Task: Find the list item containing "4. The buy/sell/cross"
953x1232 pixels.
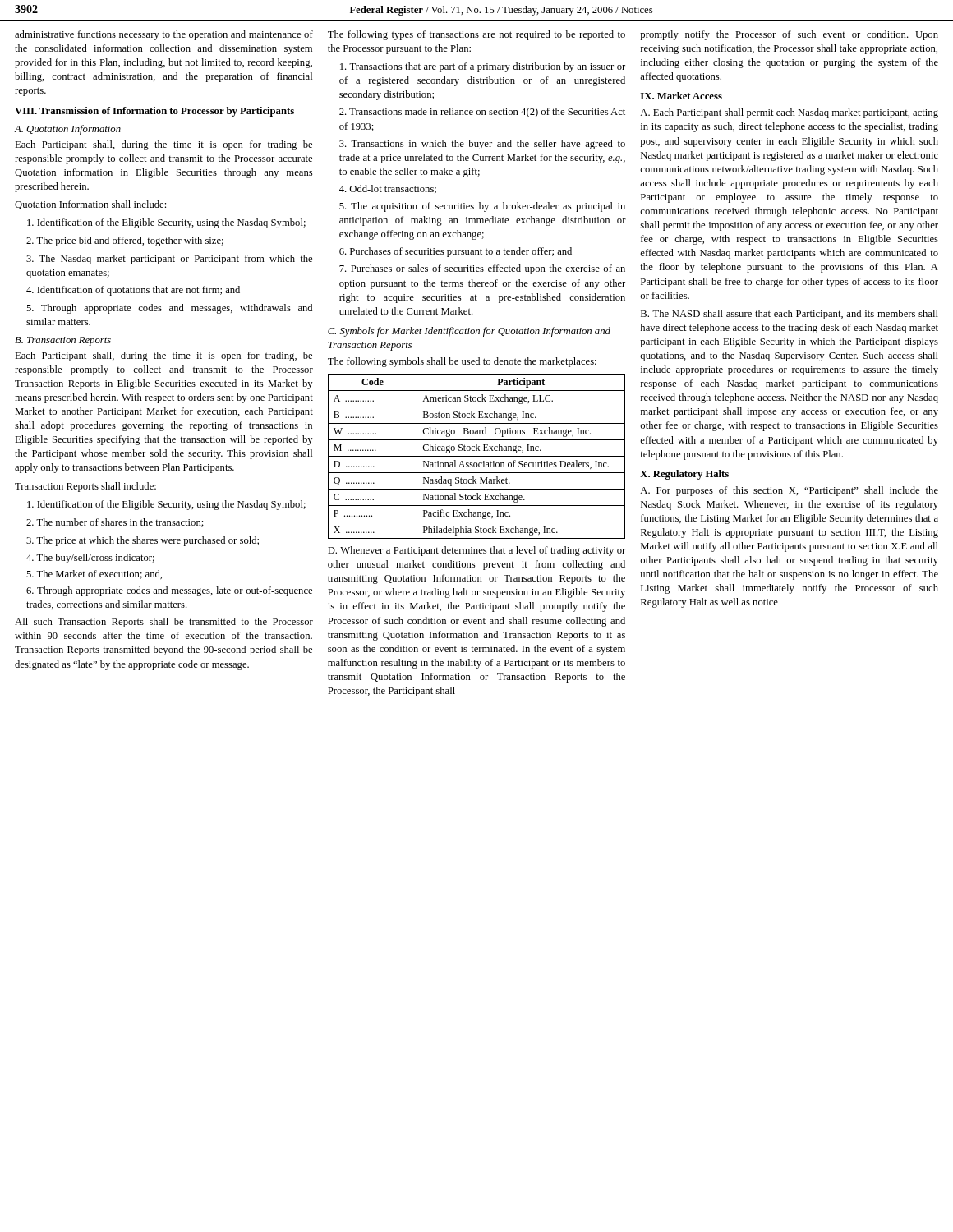Action: pyautogui.click(x=91, y=558)
